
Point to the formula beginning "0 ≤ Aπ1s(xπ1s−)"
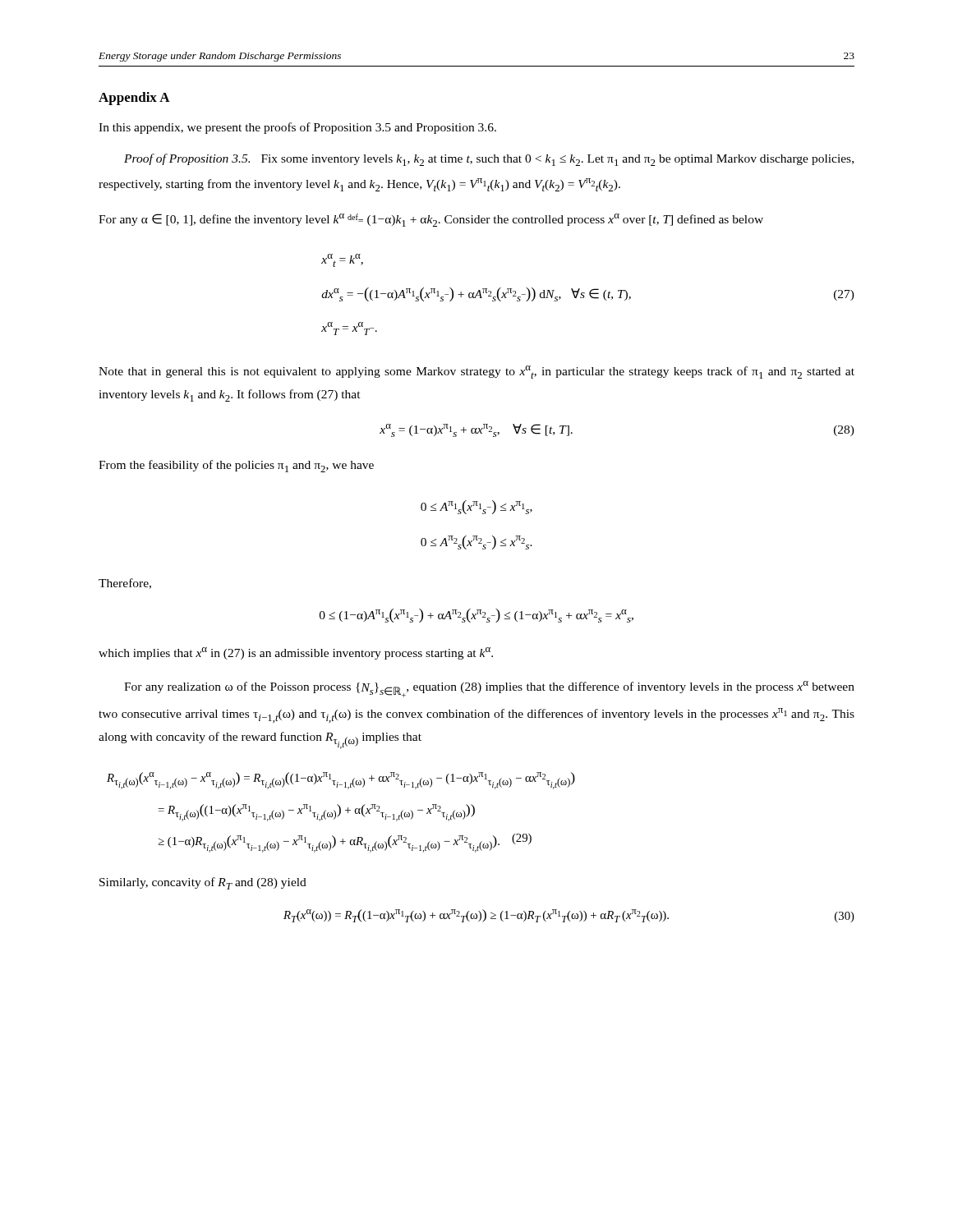[x=476, y=524]
